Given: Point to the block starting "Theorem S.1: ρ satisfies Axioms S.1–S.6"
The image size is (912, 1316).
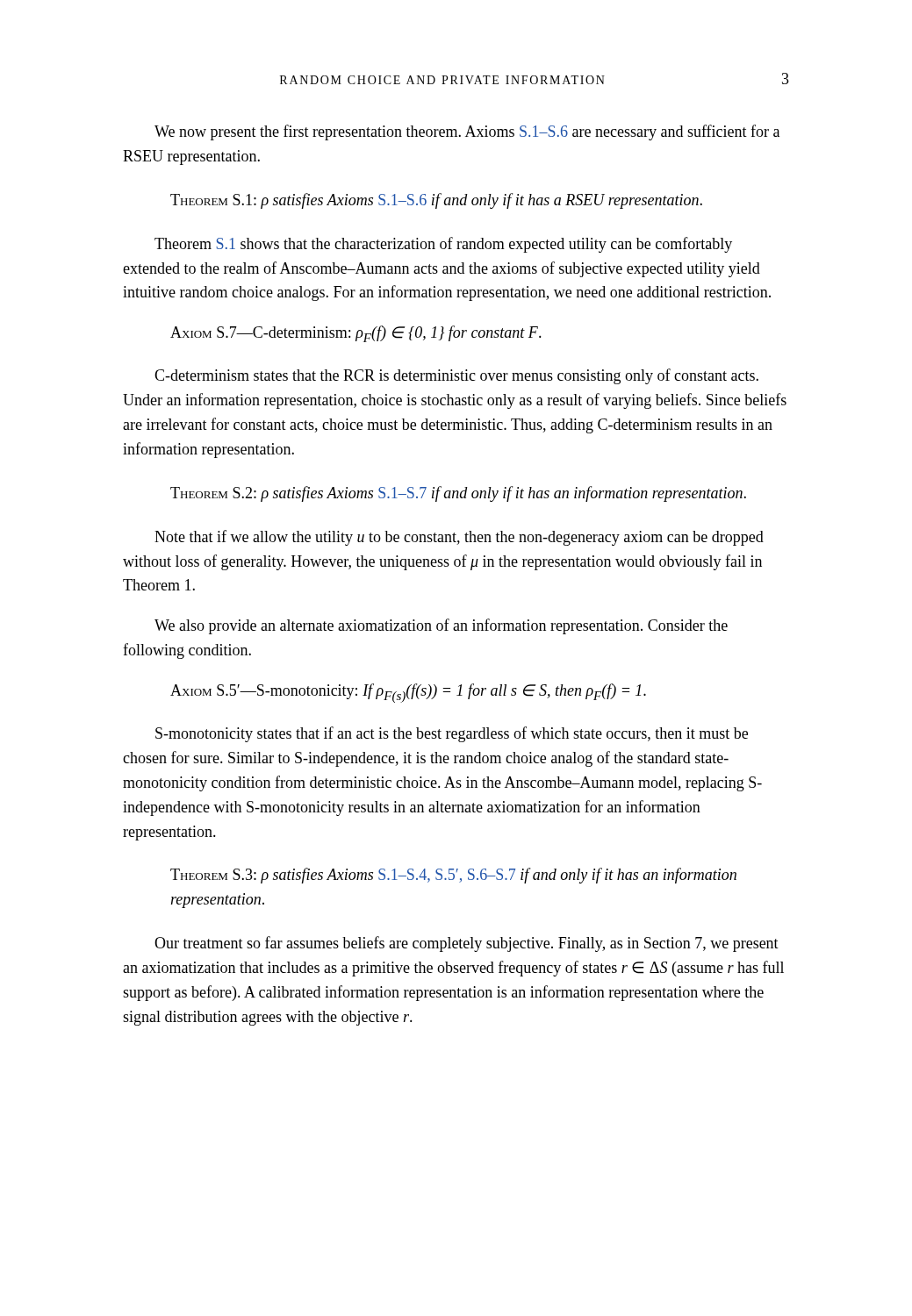Looking at the screenshot, I should pos(437,200).
